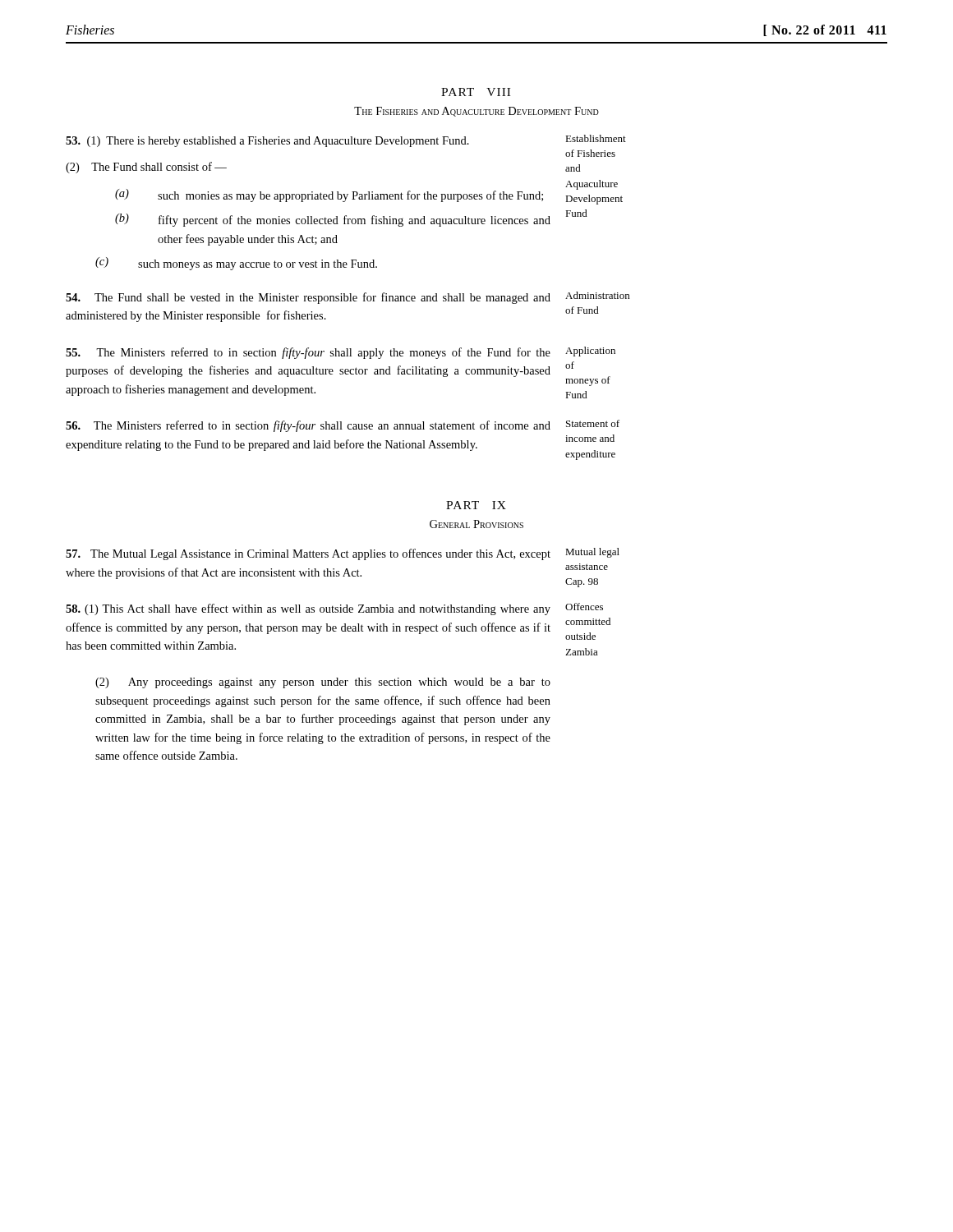953x1232 pixels.
Task: Locate the list item that reads "(b) fifty percent of the"
Action: 333,230
